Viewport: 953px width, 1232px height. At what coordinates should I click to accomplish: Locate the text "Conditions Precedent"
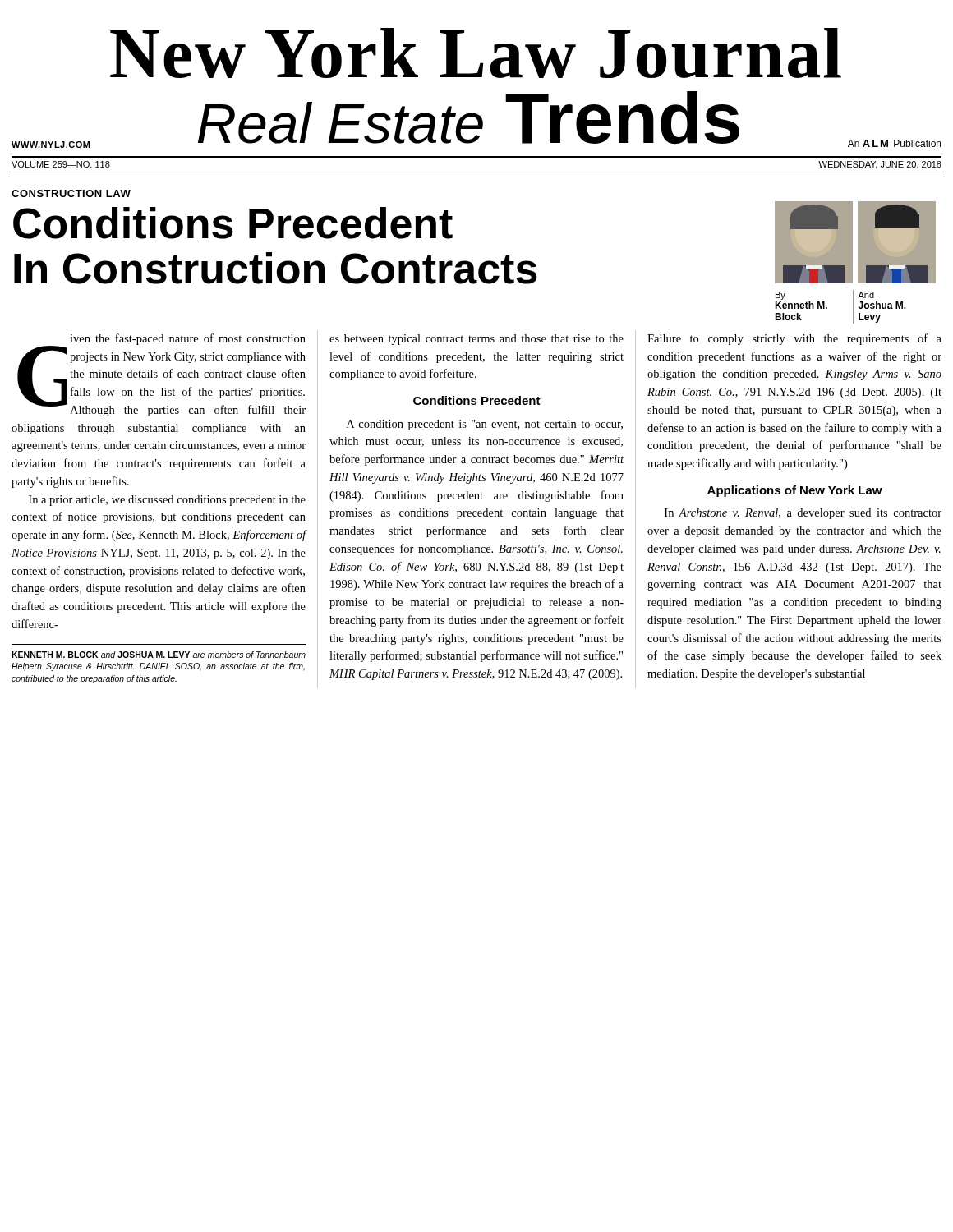(476, 400)
